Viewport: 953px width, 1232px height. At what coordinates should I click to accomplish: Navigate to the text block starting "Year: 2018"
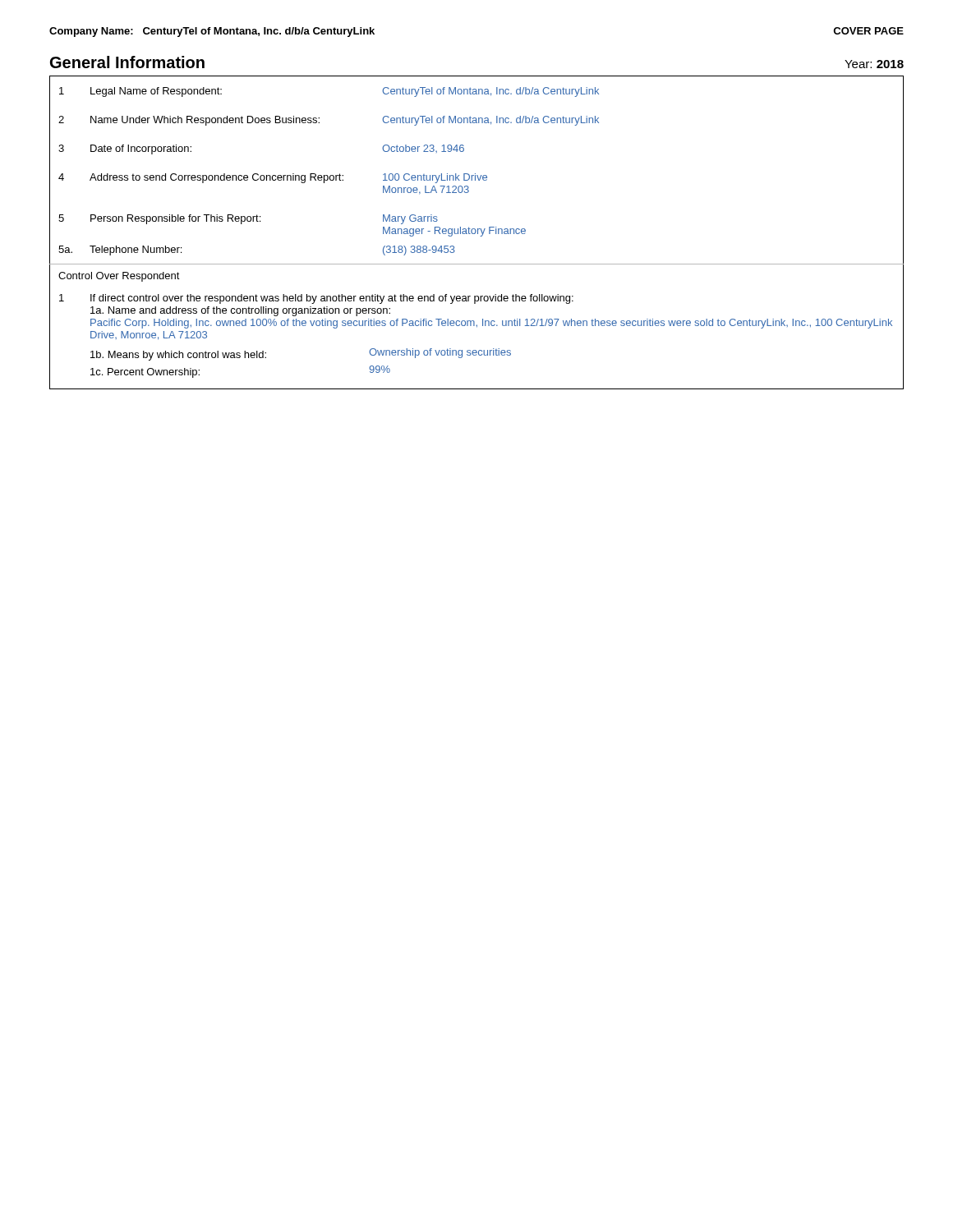[874, 64]
